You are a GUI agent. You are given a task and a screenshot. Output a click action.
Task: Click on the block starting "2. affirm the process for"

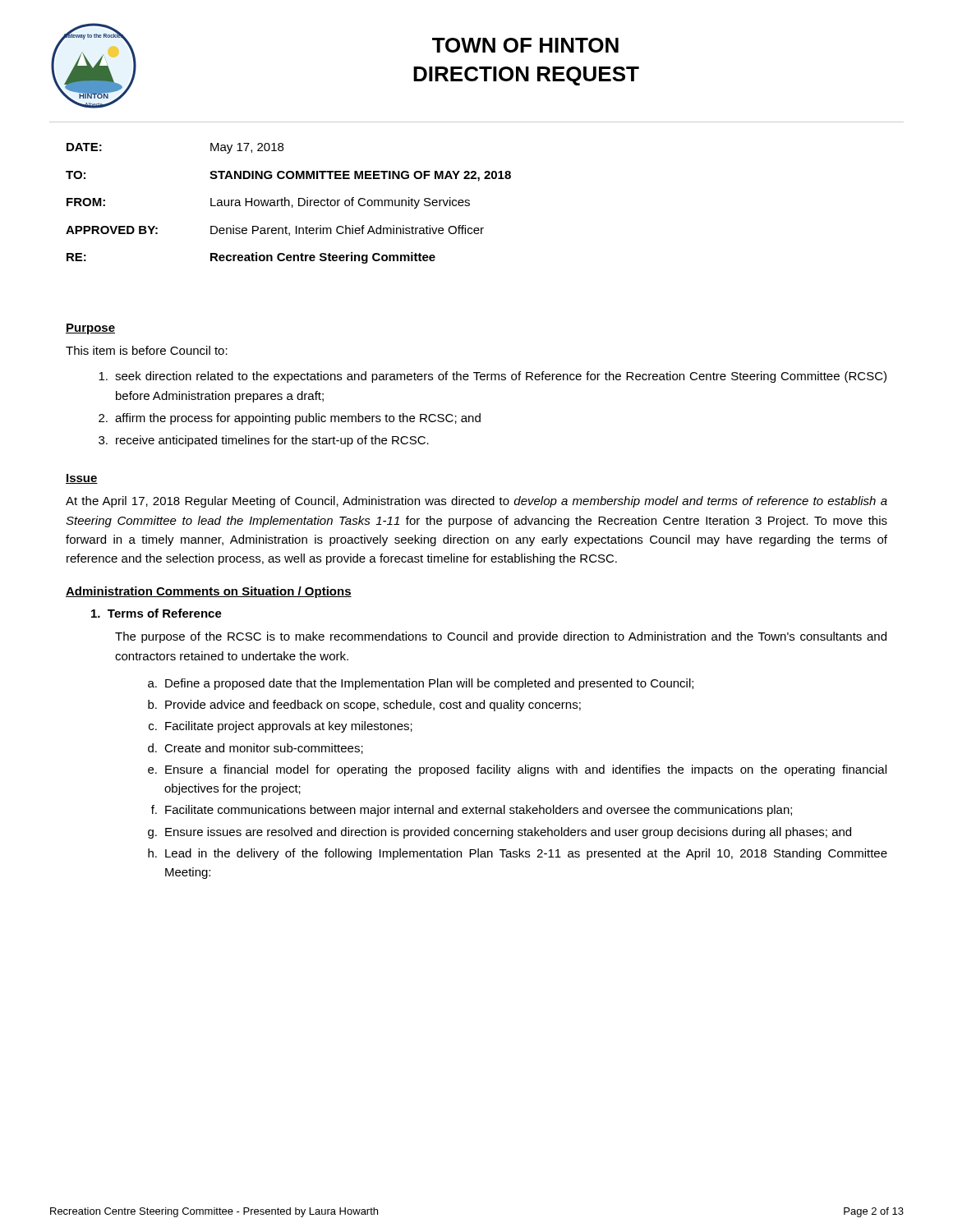pyautogui.click(x=286, y=418)
